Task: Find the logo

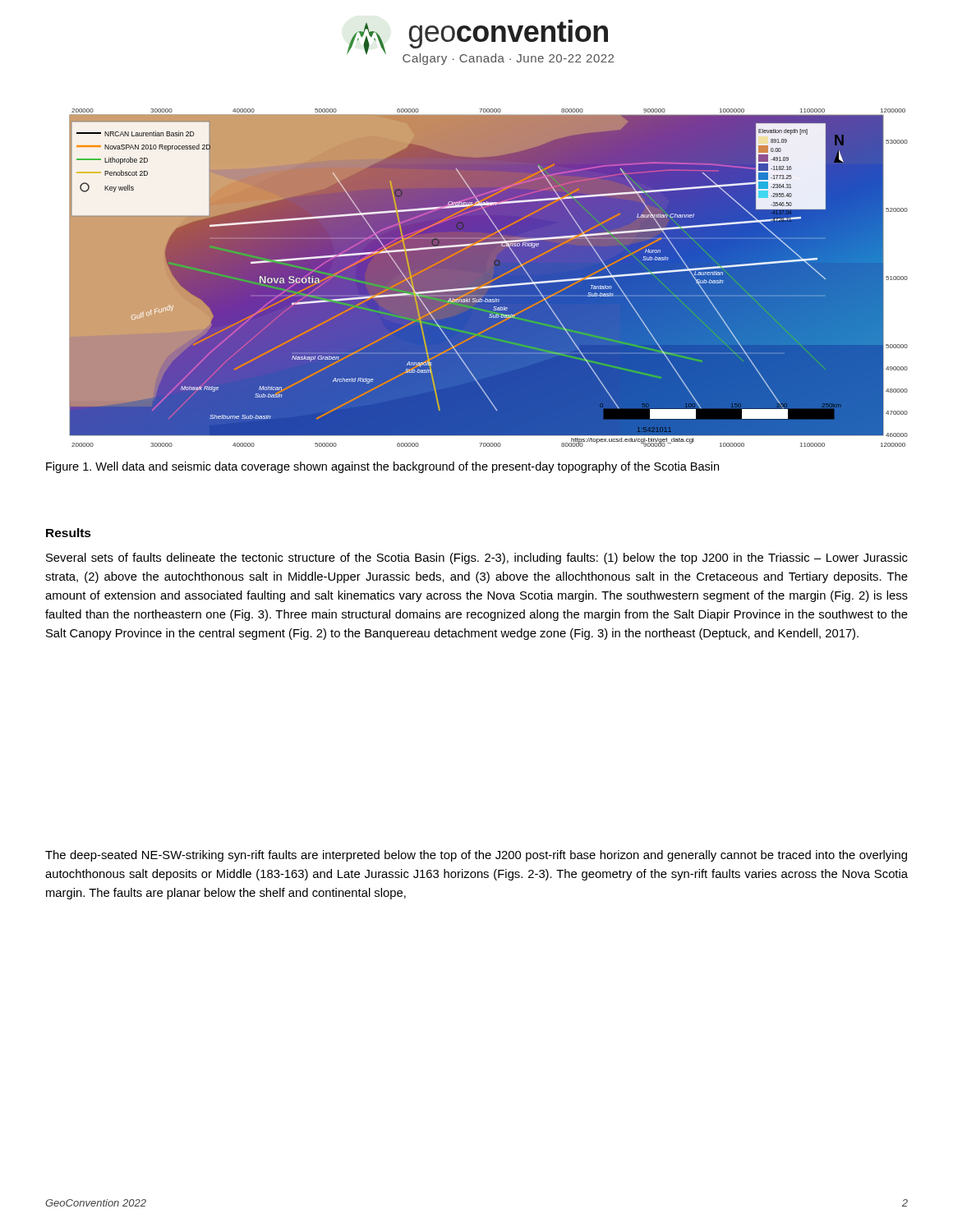Action: click(476, 41)
